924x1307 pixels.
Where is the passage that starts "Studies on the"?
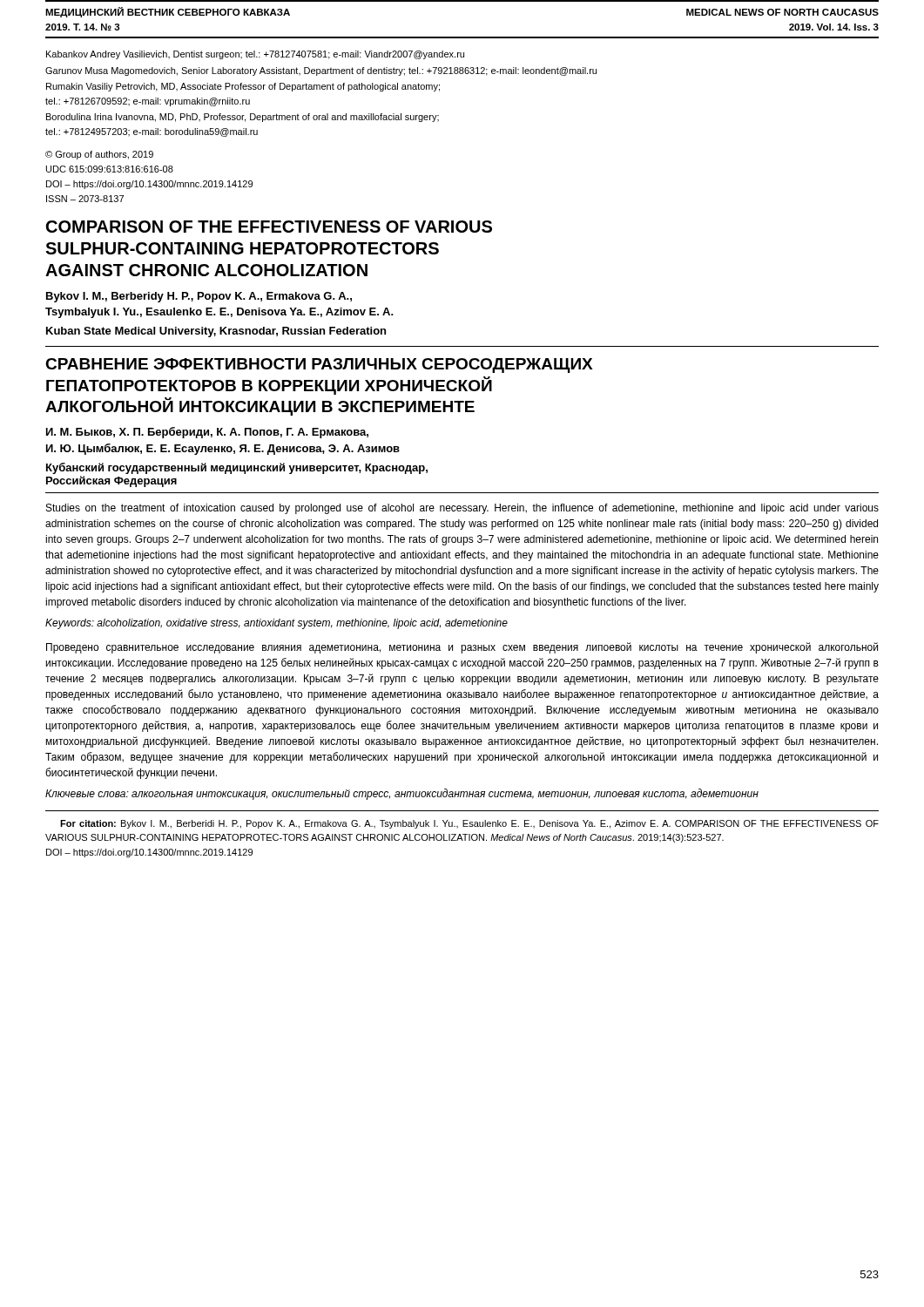click(462, 555)
